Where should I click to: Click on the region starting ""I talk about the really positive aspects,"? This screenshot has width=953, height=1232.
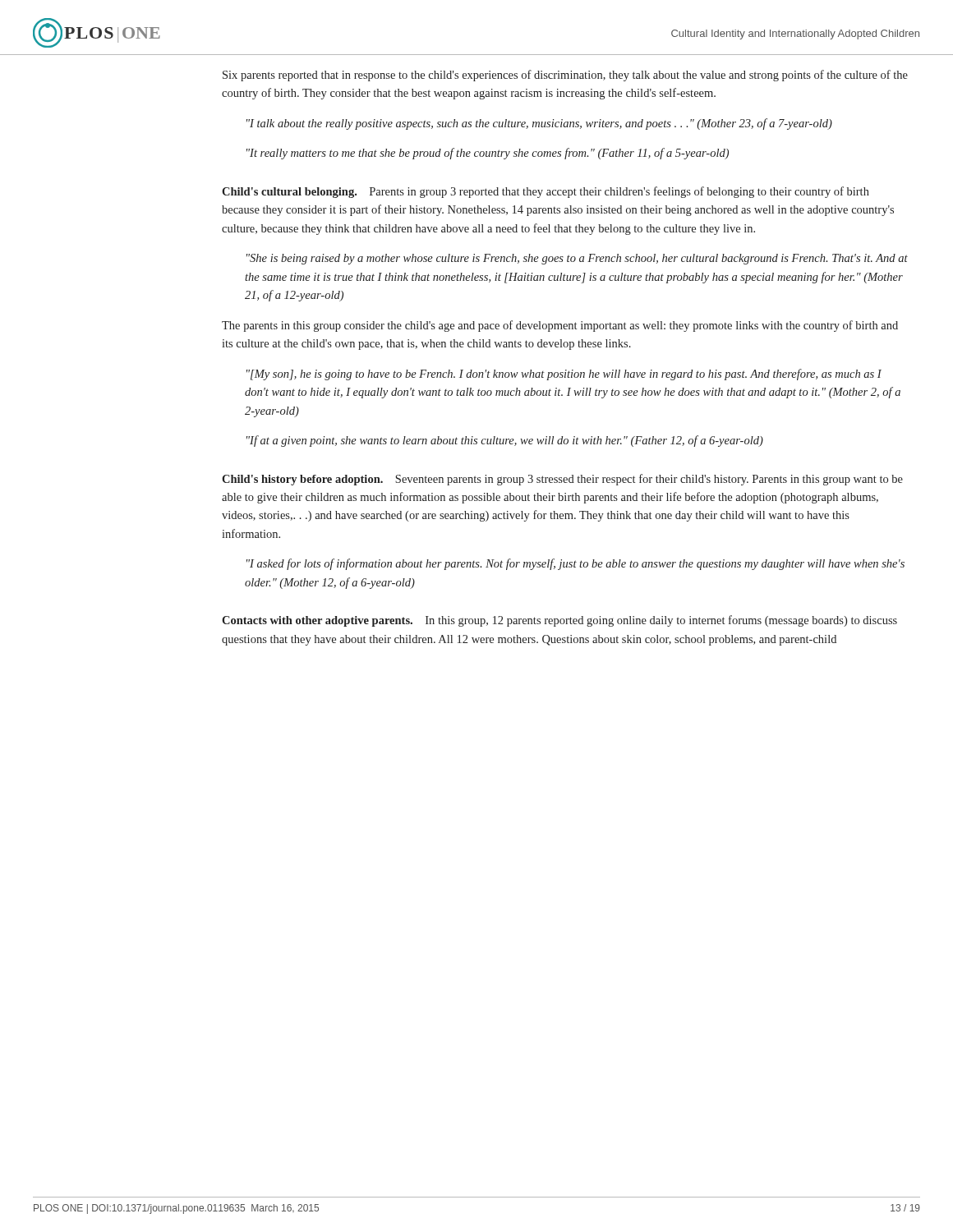pos(538,123)
